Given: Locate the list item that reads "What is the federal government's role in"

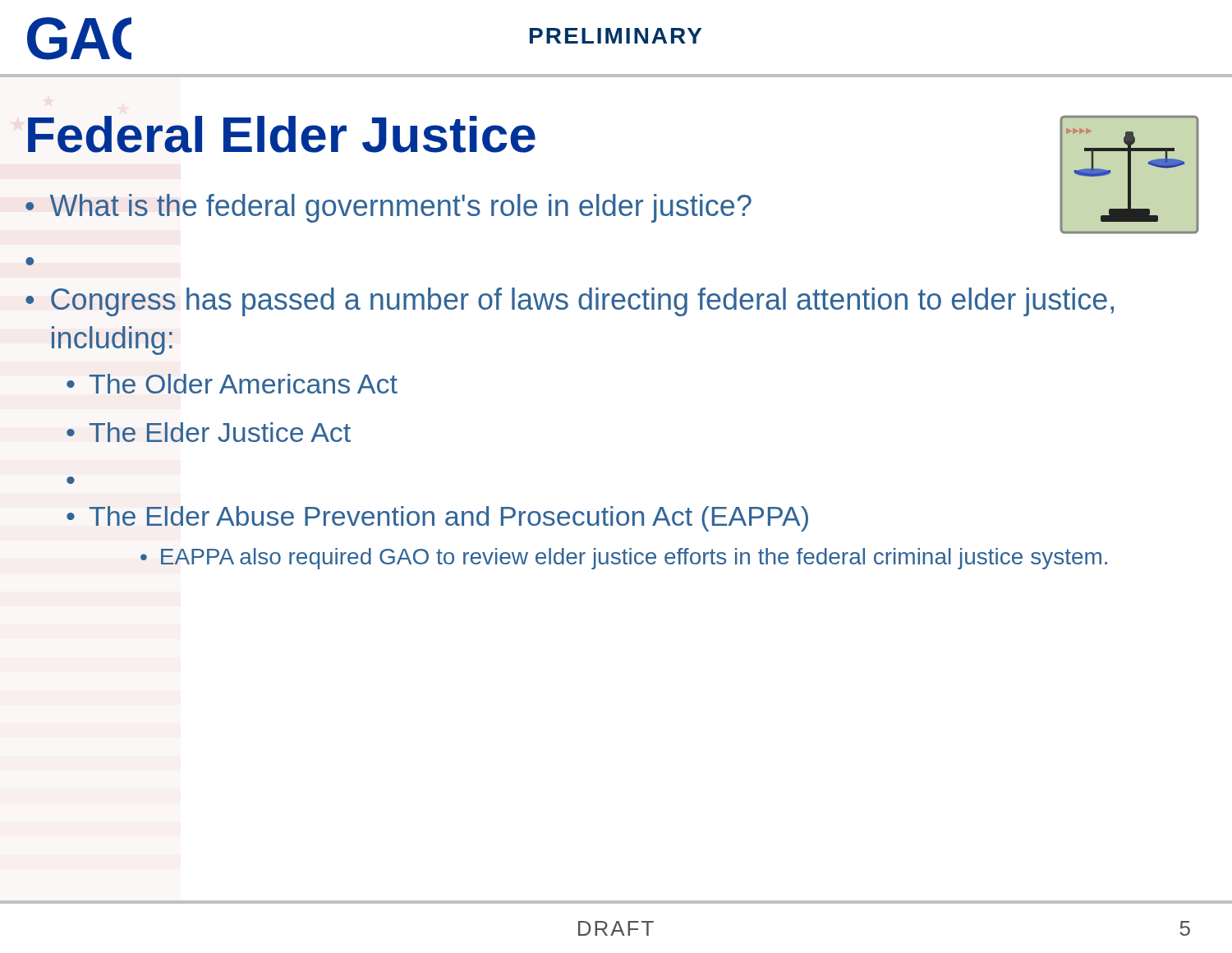Looking at the screenshot, I should click(401, 207).
